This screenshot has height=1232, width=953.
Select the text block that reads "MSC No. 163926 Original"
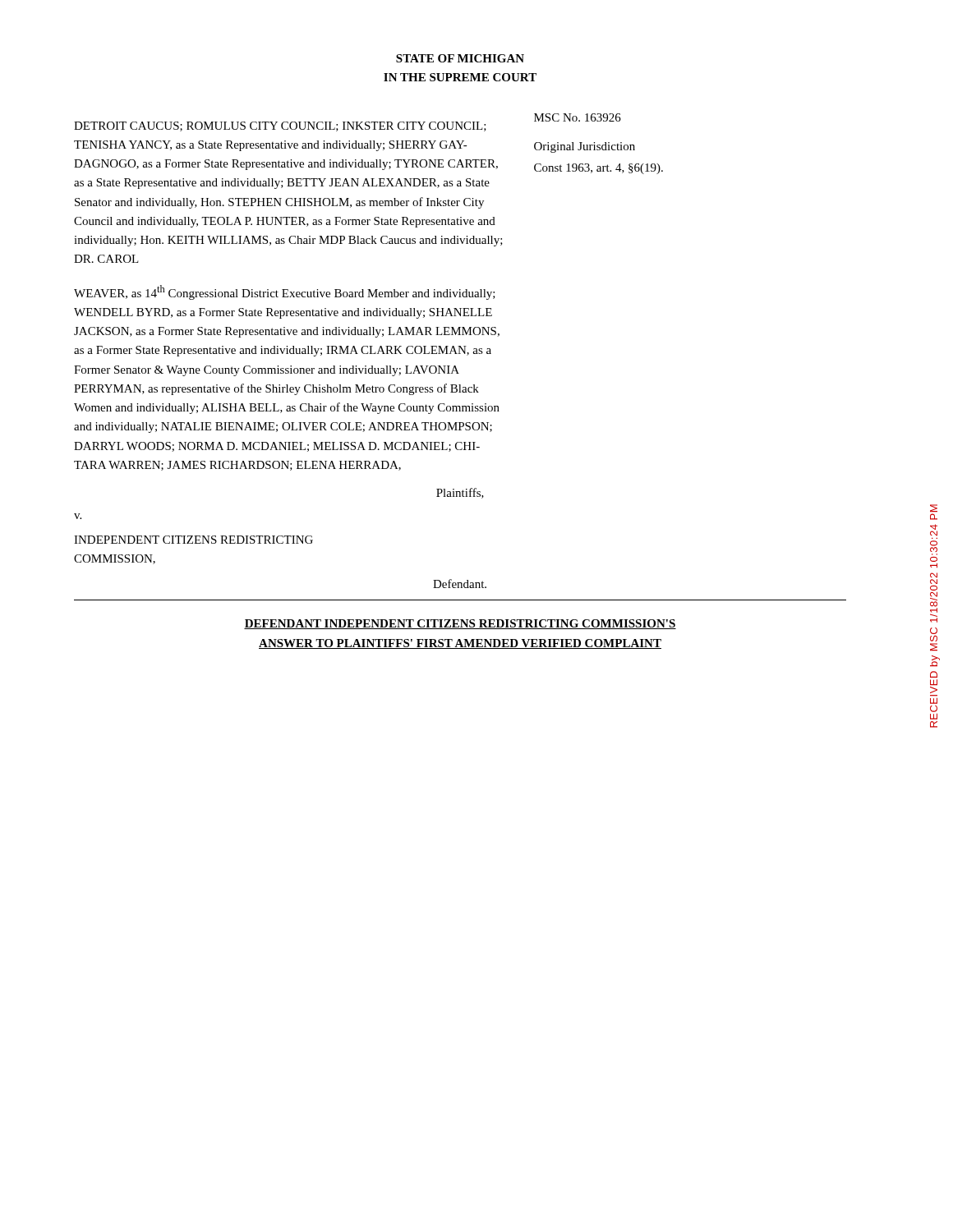[x=578, y=117]
